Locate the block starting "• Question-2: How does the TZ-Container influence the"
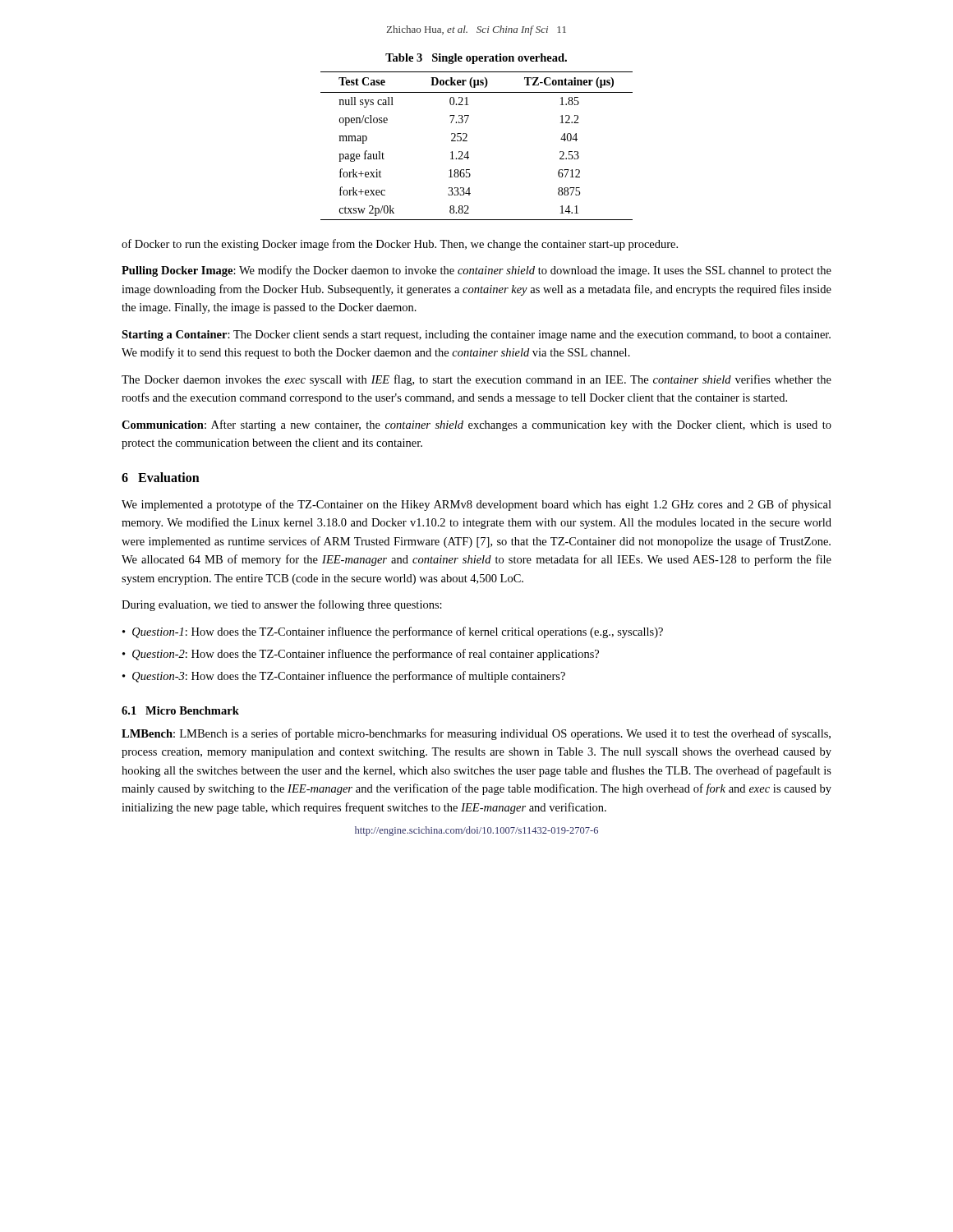953x1232 pixels. [x=361, y=654]
